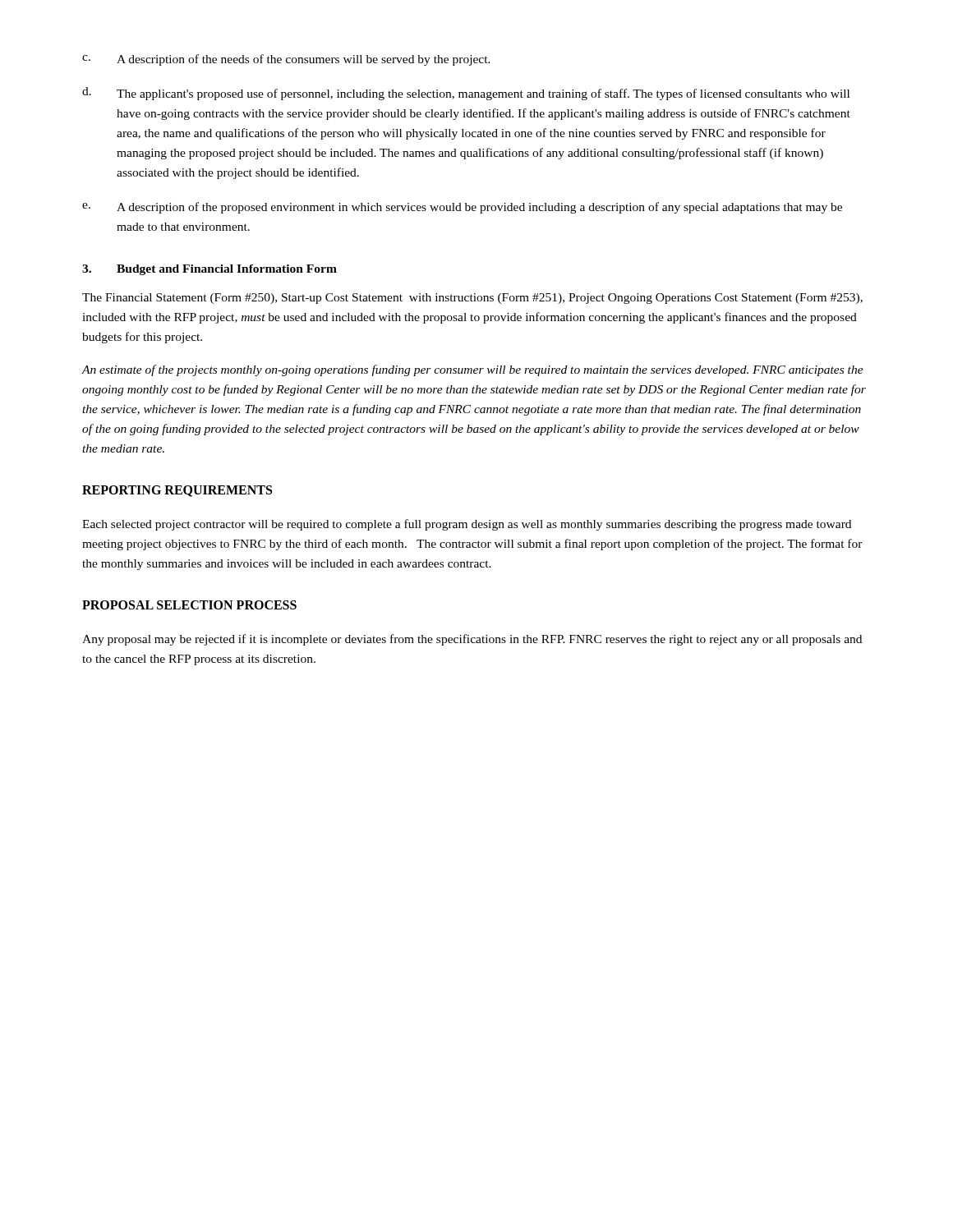Click on the text block that reads "Any proposal may be"

472,649
